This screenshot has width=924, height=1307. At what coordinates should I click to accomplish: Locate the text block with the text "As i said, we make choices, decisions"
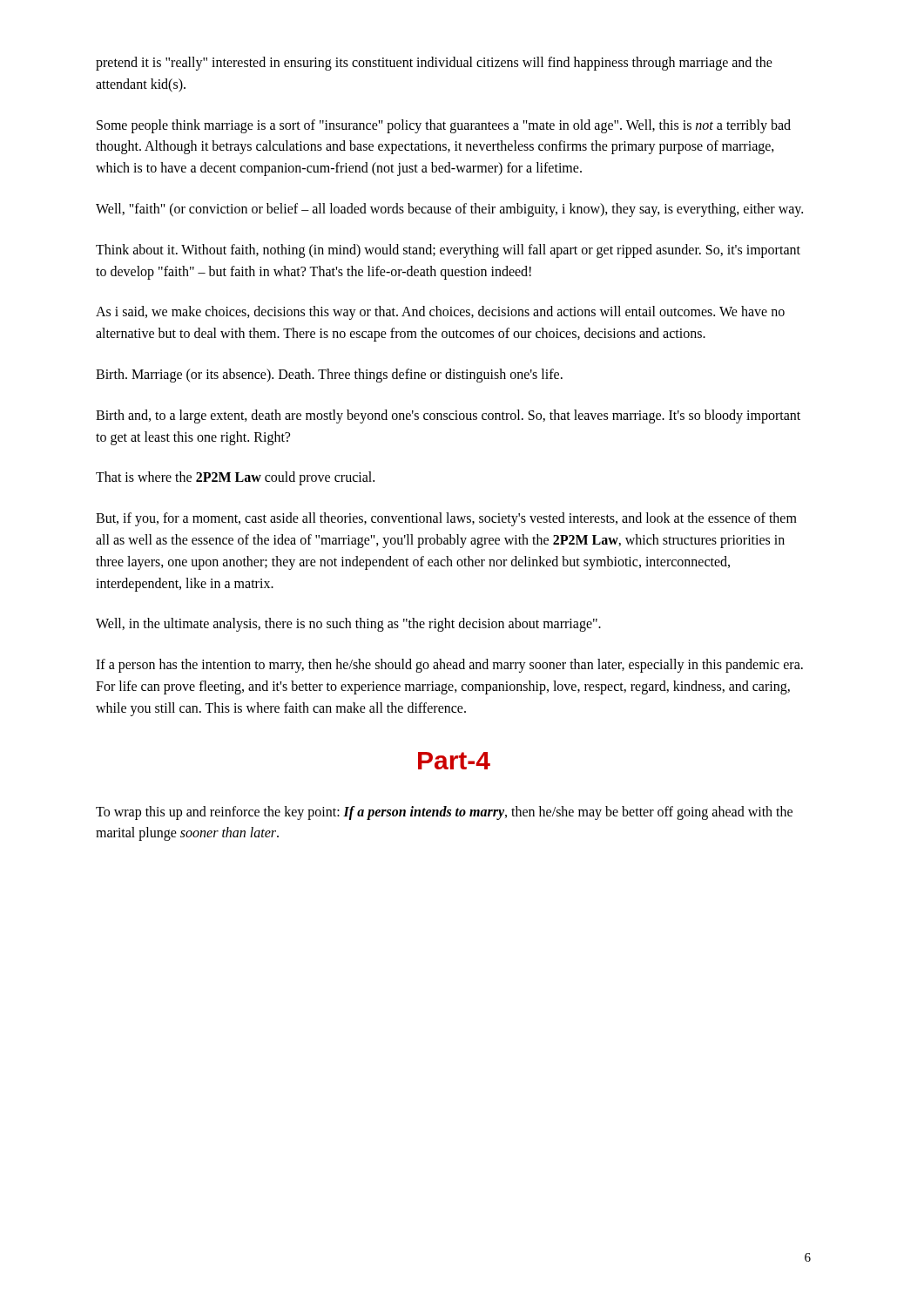(x=440, y=323)
